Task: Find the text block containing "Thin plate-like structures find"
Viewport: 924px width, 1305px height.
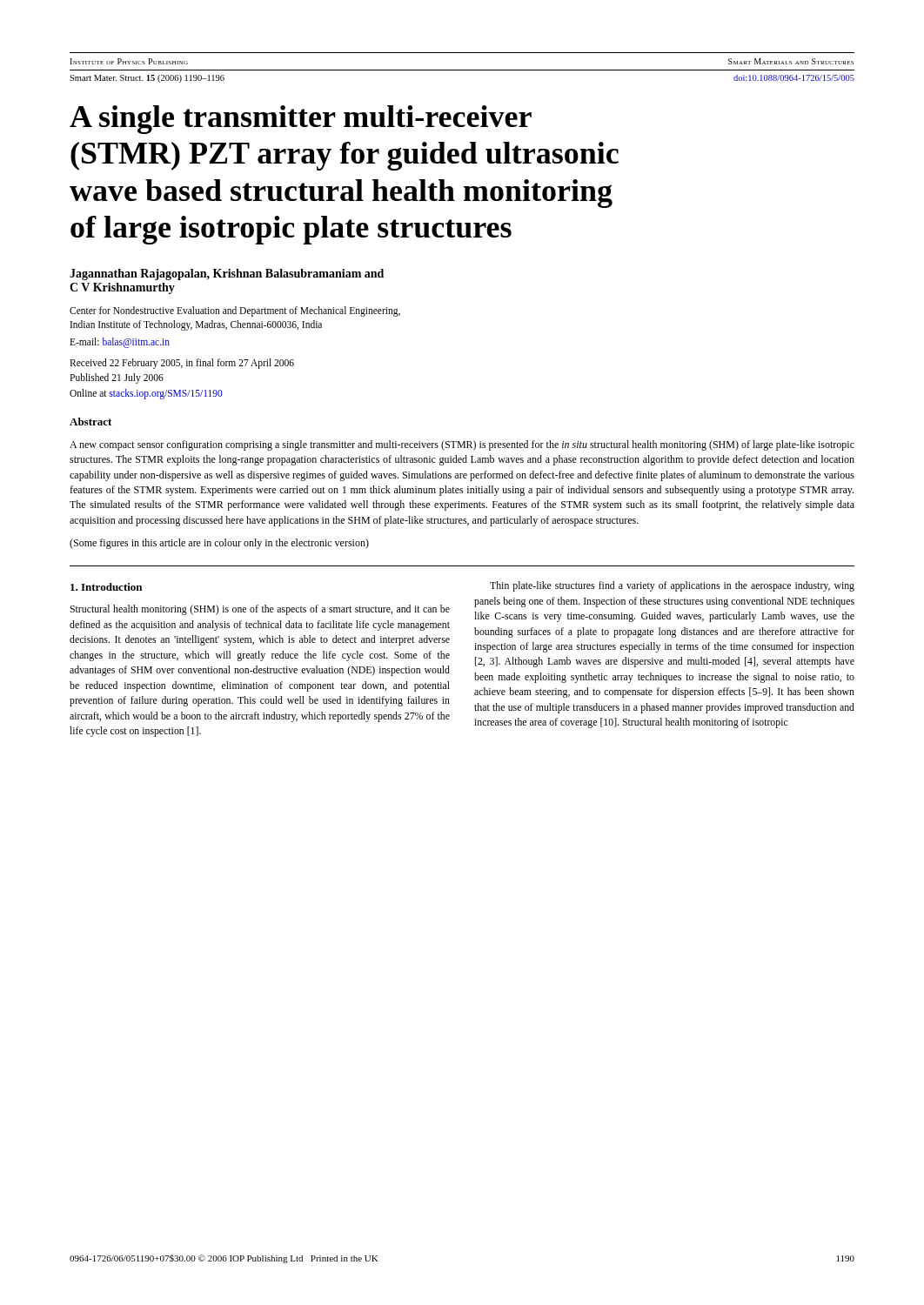Action: [x=664, y=655]
